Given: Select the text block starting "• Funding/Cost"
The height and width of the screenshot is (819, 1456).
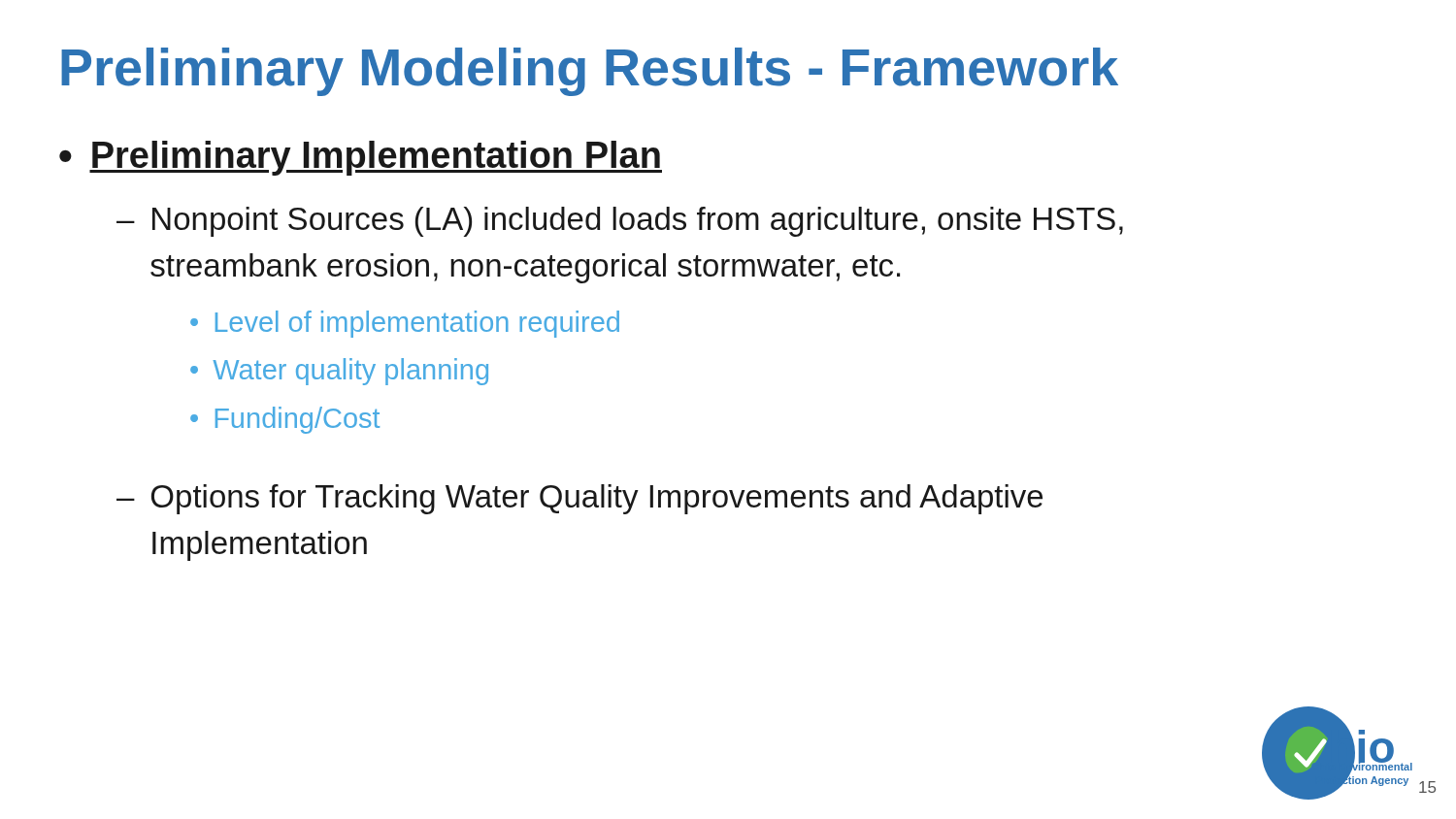Looking at the screenshot, I should (x=285, y=418).
